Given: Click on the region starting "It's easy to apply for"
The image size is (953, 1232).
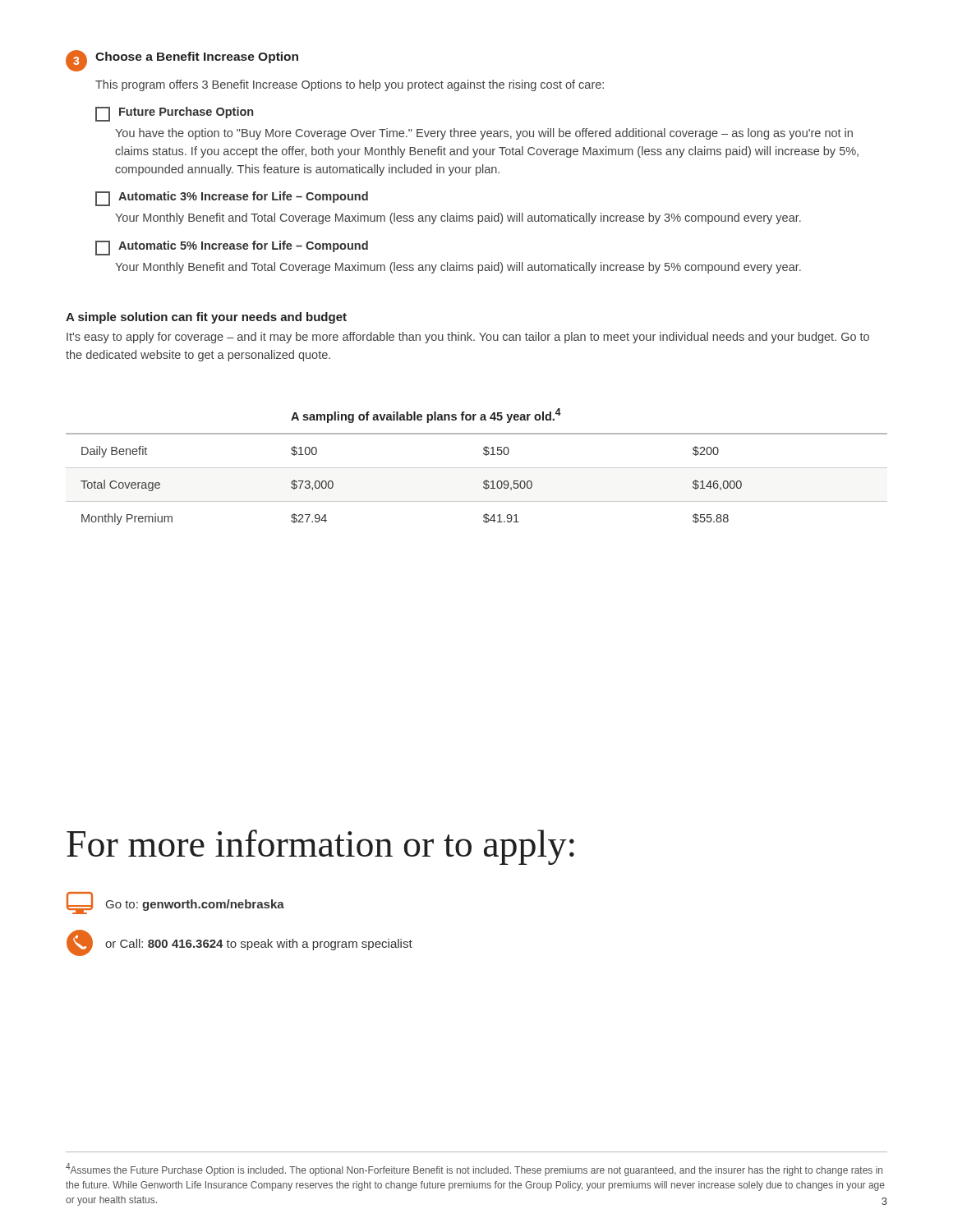Looking at the screenshot, I should click(468, 345).
